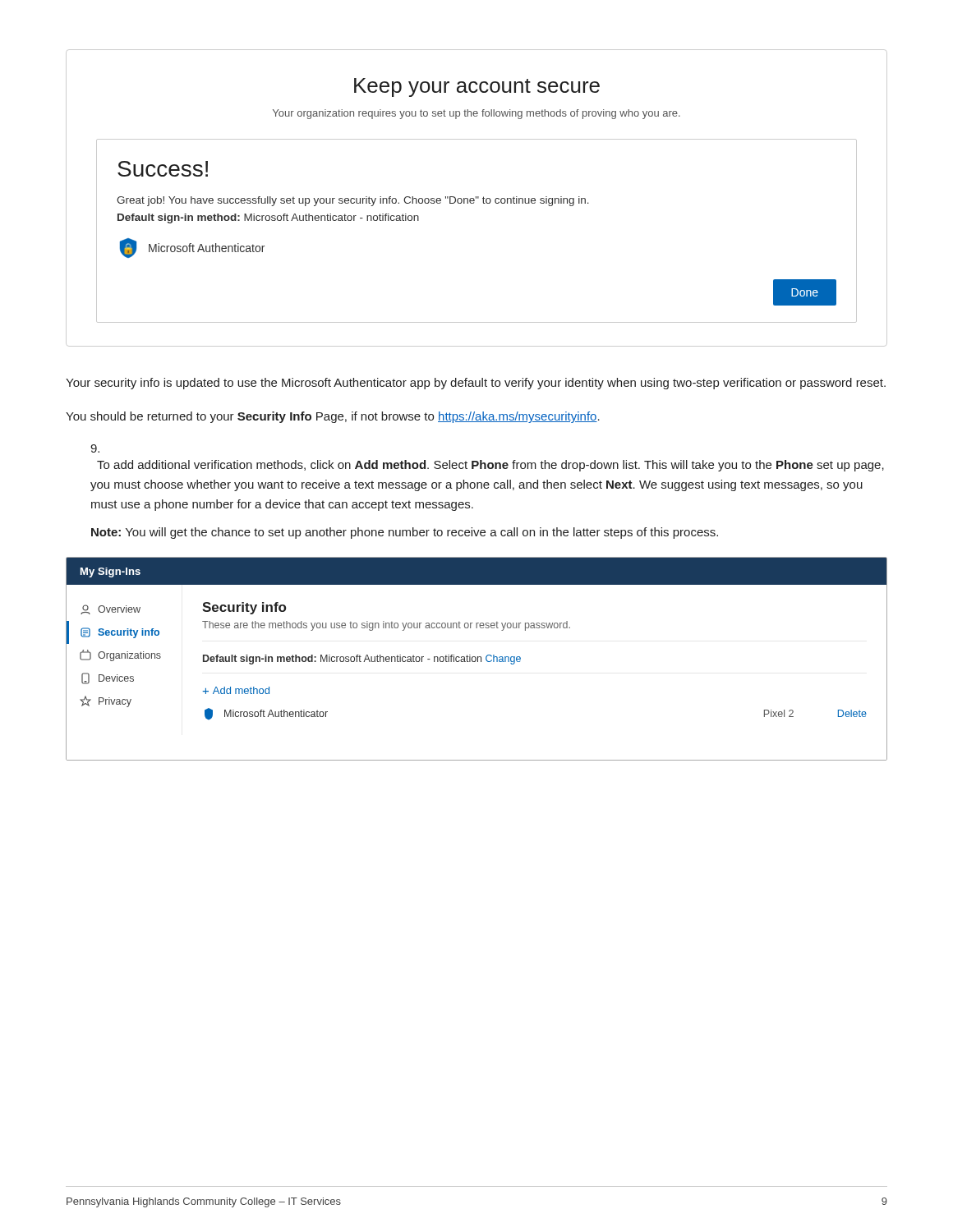Point to the block beginning "You should be returned to your Security Info"

pyautogui.click(x=476, y=416)
